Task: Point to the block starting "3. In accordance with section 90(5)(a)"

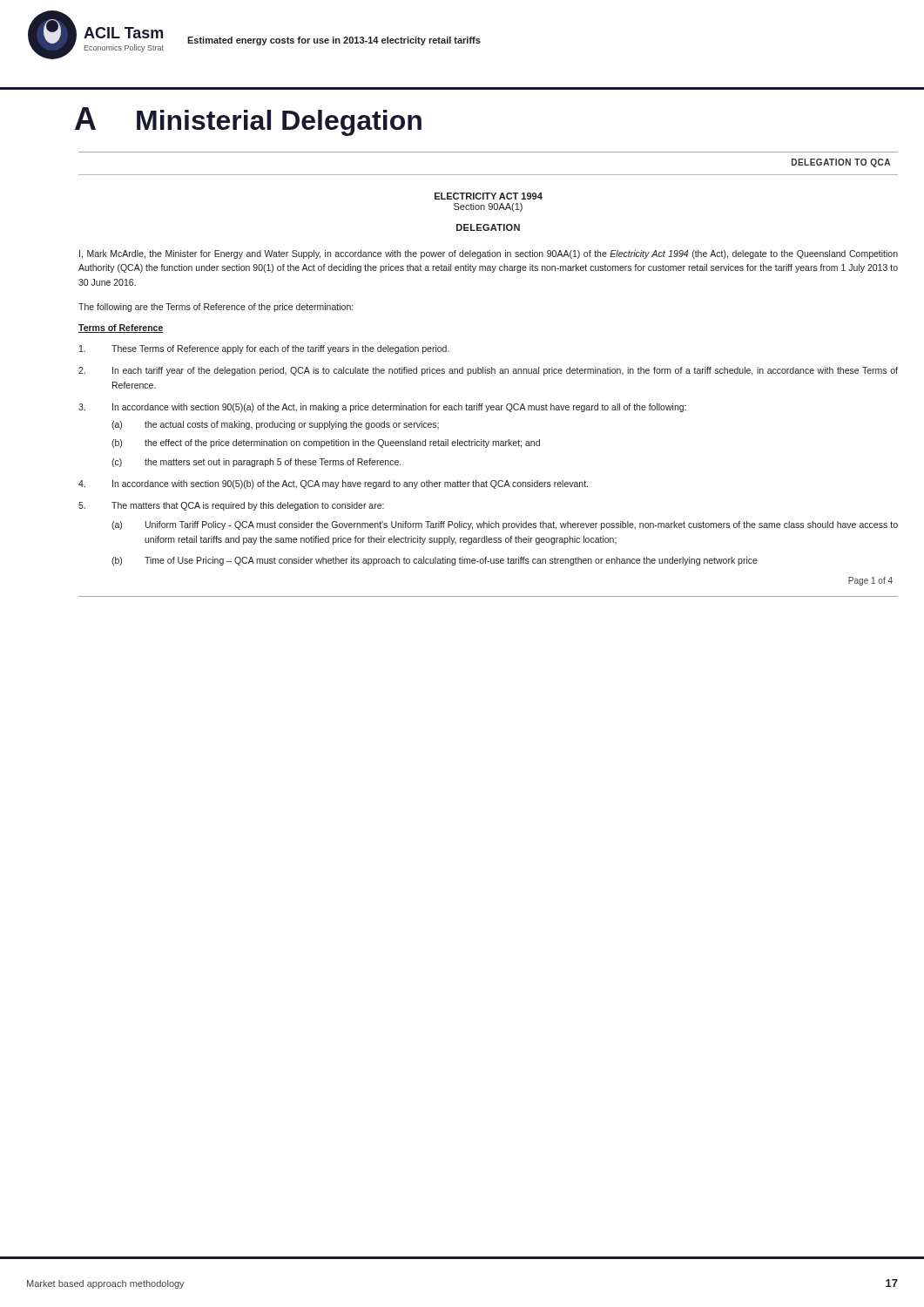Action: [488, 407]
